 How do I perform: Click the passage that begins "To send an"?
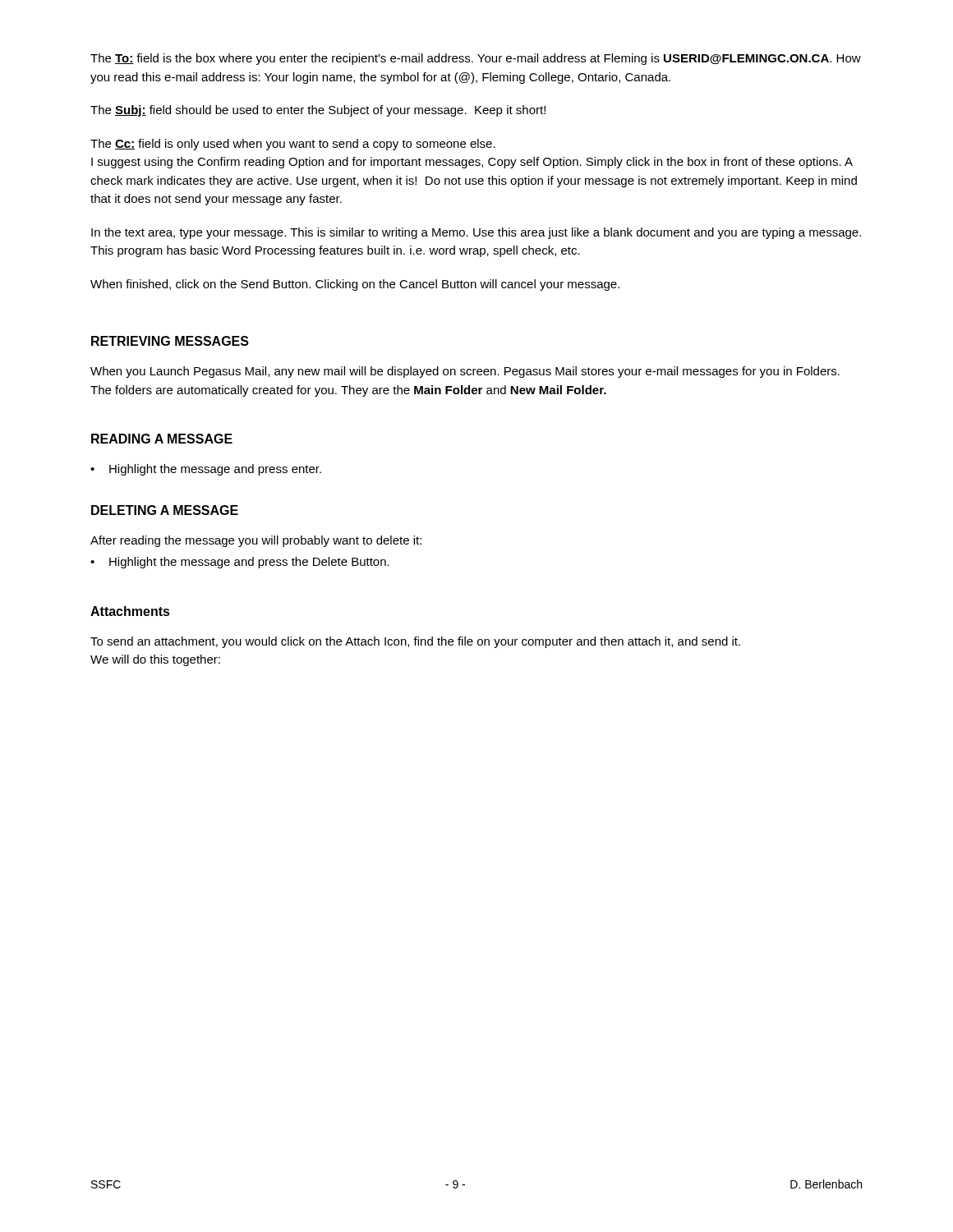[x=416, y=650]
